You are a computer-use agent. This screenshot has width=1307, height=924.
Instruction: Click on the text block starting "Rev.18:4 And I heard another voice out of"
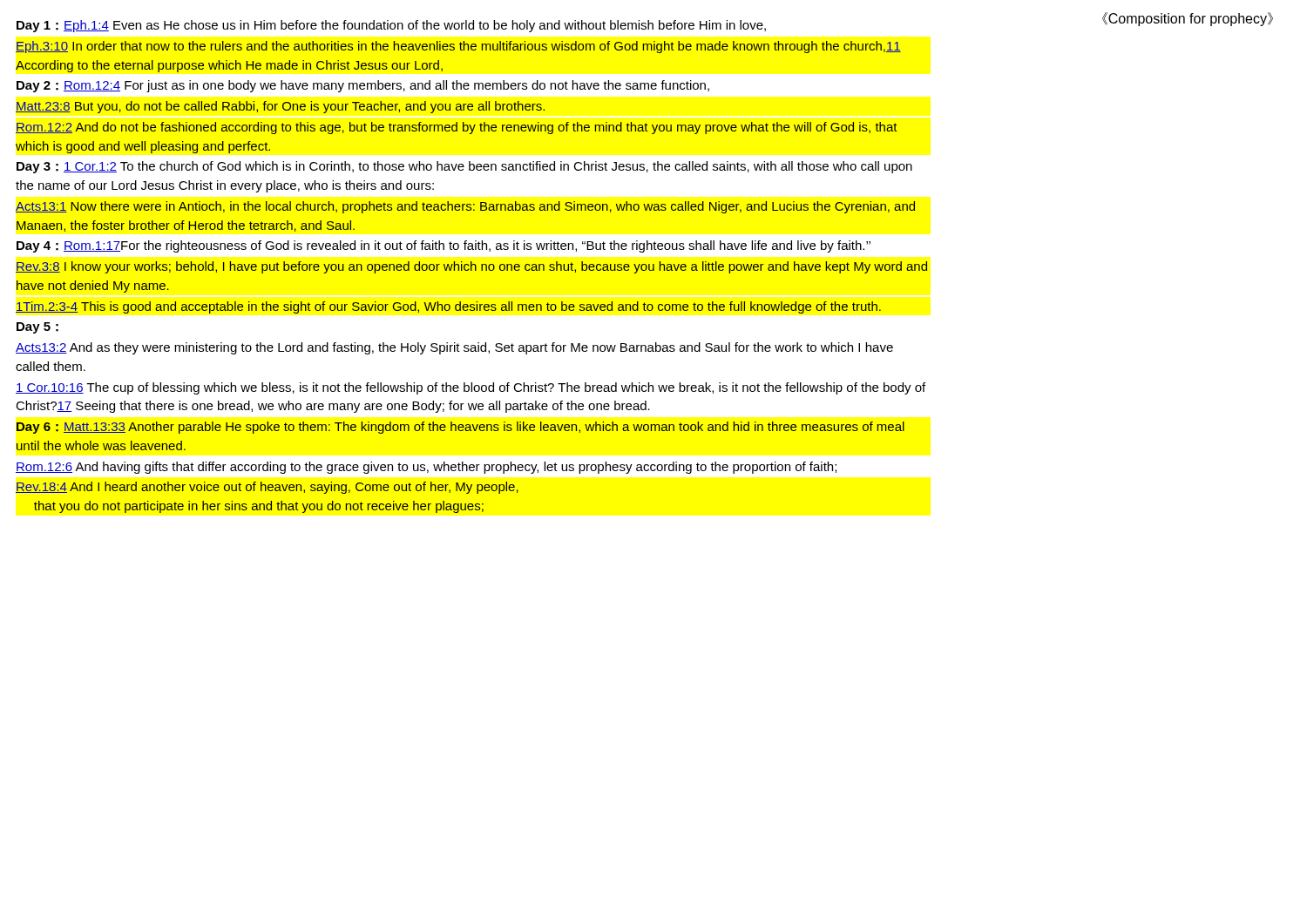(267, 496)
